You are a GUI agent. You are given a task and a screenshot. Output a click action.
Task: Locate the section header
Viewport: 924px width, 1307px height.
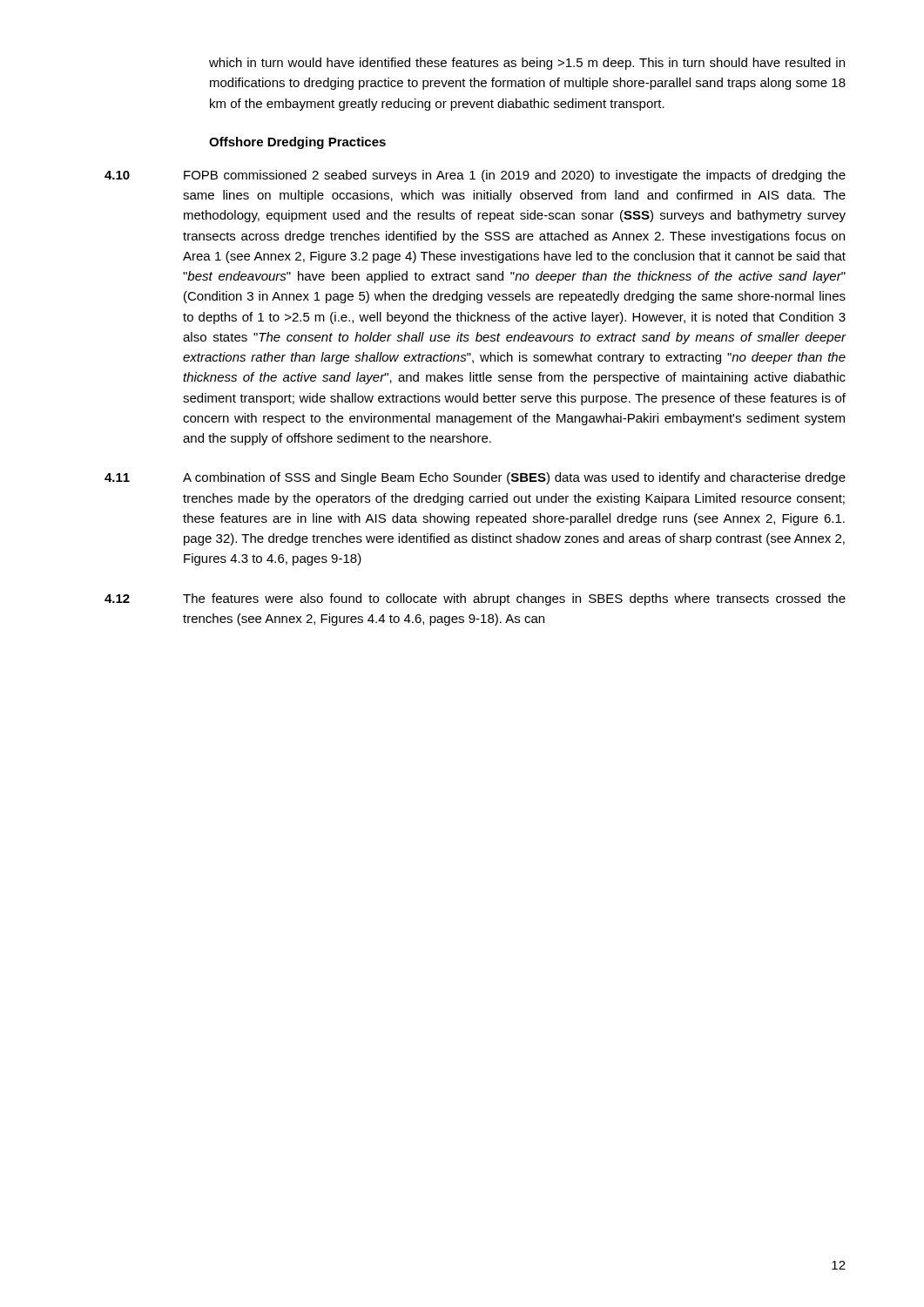pyautogui.click(x=298, y=141)
